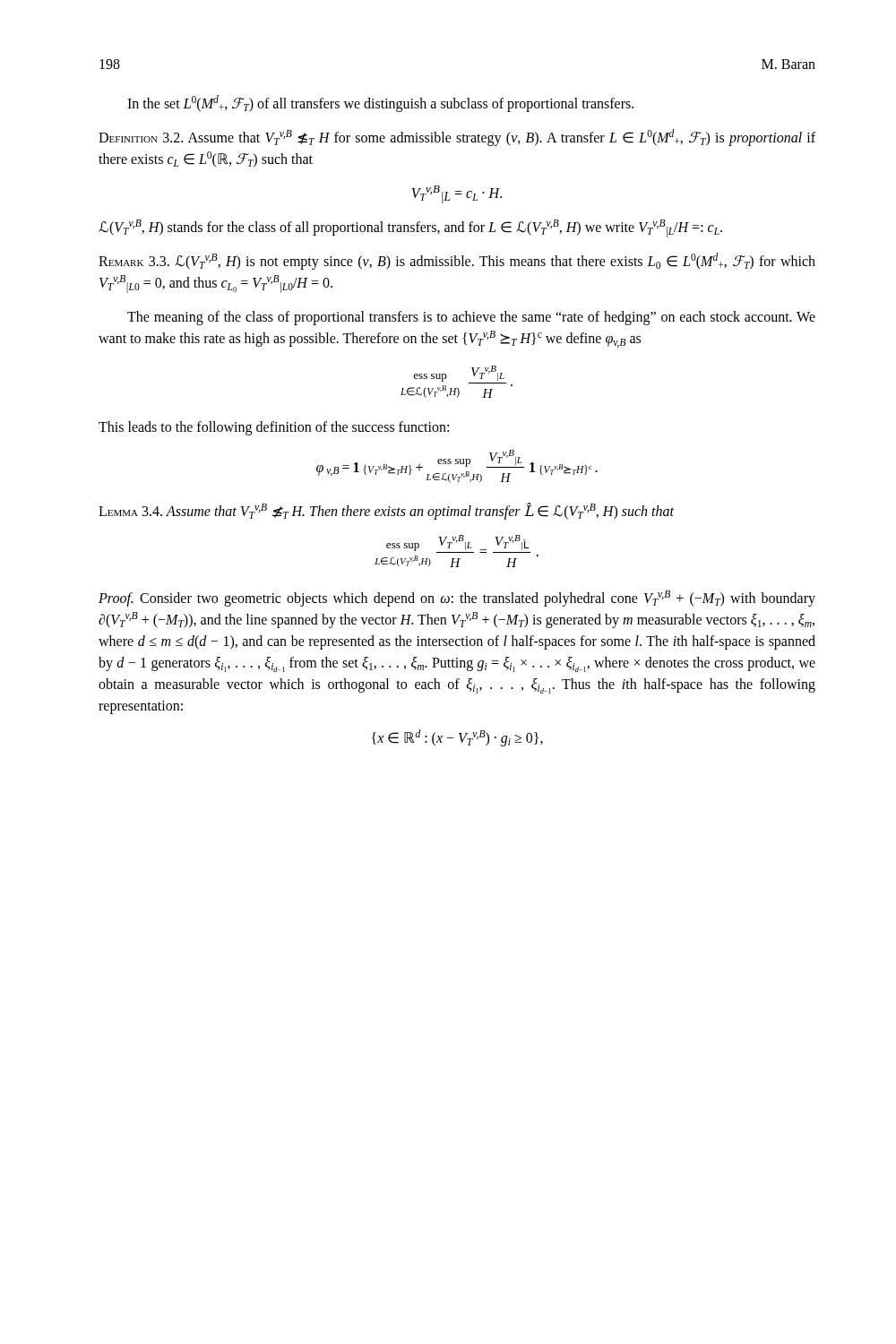
Task: Find the text block that reads "Proof. Consider two"
Action: point(457,652)
